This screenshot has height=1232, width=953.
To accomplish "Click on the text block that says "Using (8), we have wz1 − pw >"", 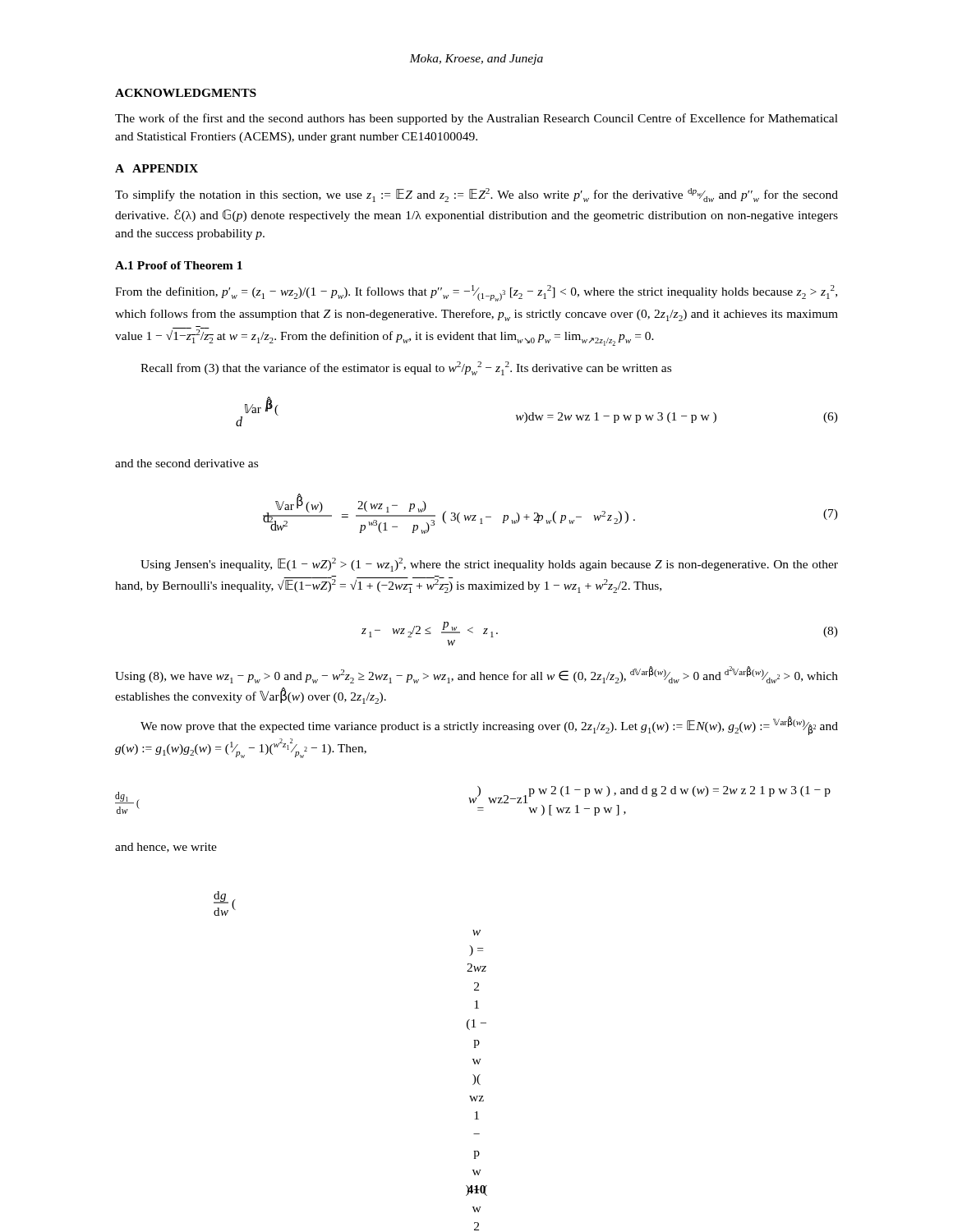I will [476, 713].
